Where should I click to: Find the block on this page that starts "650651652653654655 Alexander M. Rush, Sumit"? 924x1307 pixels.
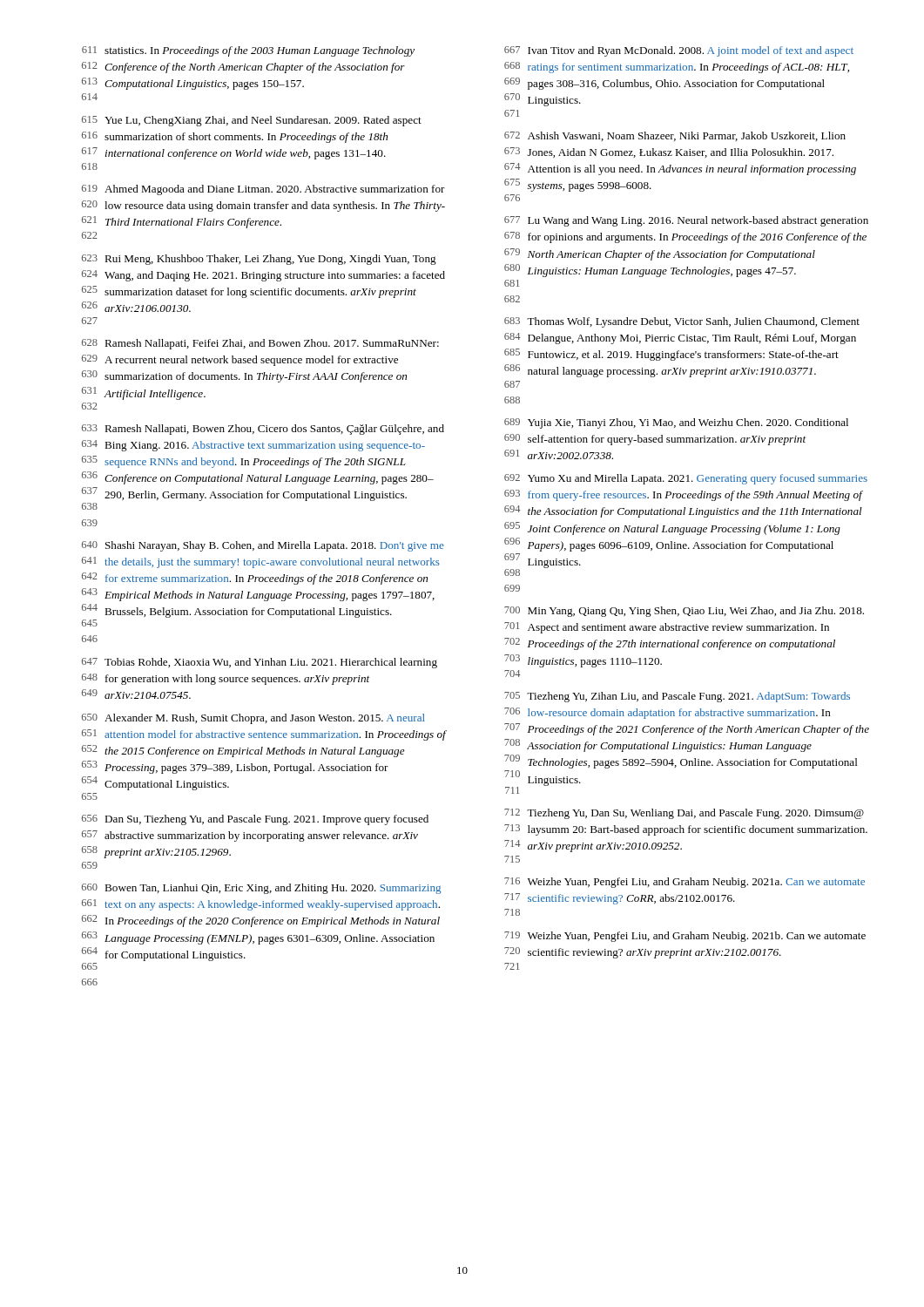pos(251,757)
